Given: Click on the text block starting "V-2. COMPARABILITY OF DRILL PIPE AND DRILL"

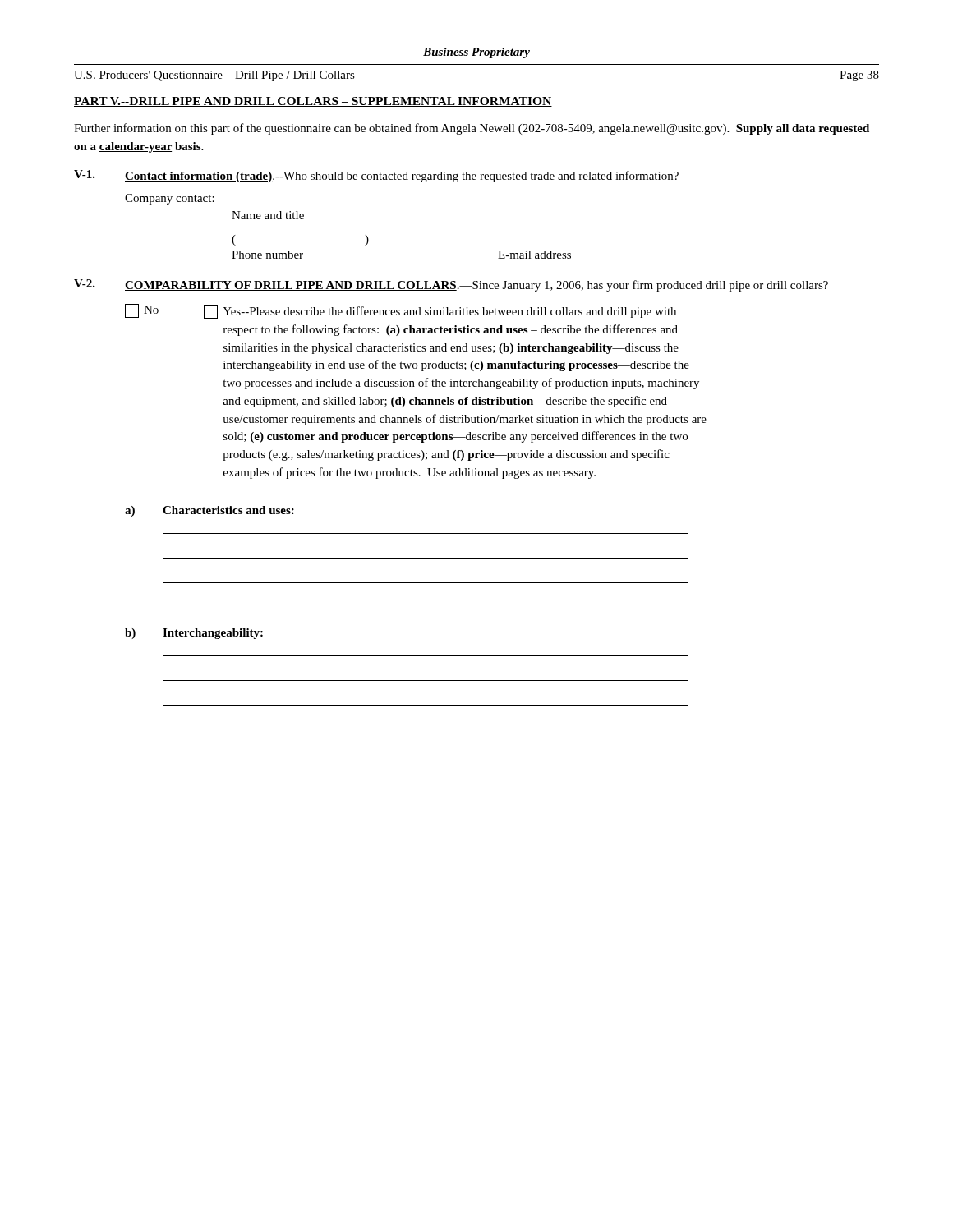Looking at the screenshot, I should coord(476,286).
